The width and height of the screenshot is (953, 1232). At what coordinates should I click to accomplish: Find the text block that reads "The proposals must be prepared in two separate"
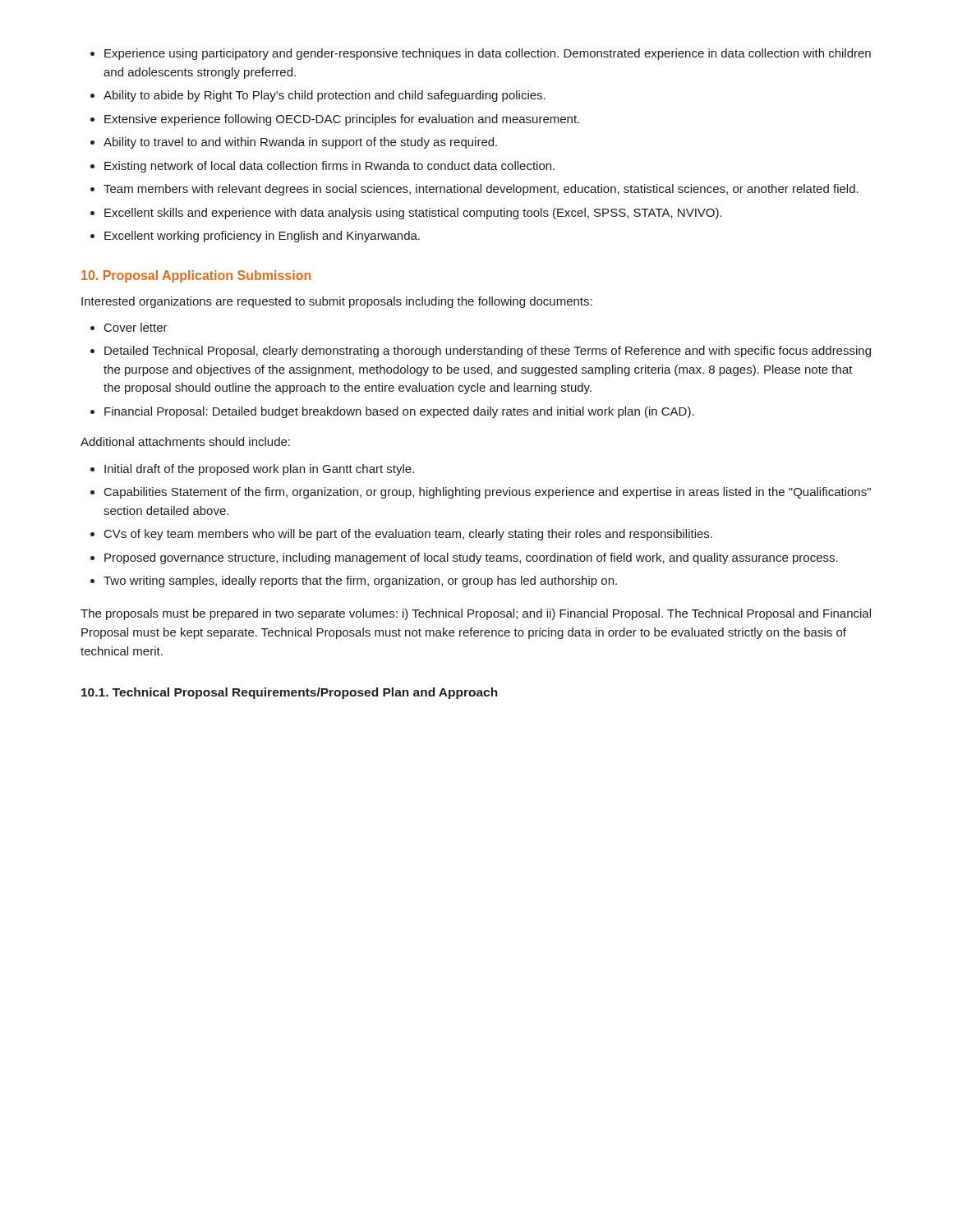click(x=476, y=632)
